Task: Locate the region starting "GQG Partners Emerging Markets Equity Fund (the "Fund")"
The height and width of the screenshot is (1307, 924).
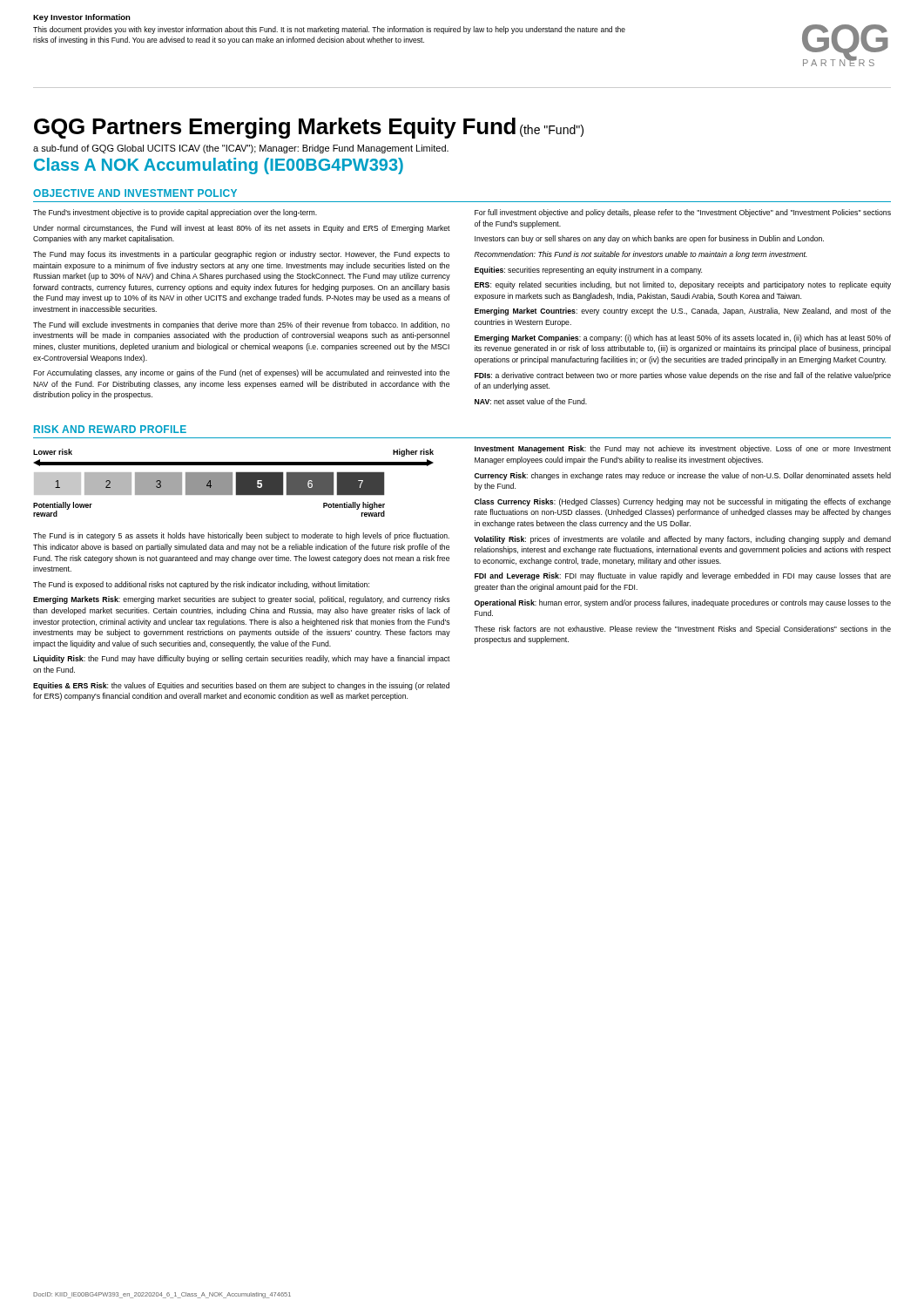Action: click(309, 126)
